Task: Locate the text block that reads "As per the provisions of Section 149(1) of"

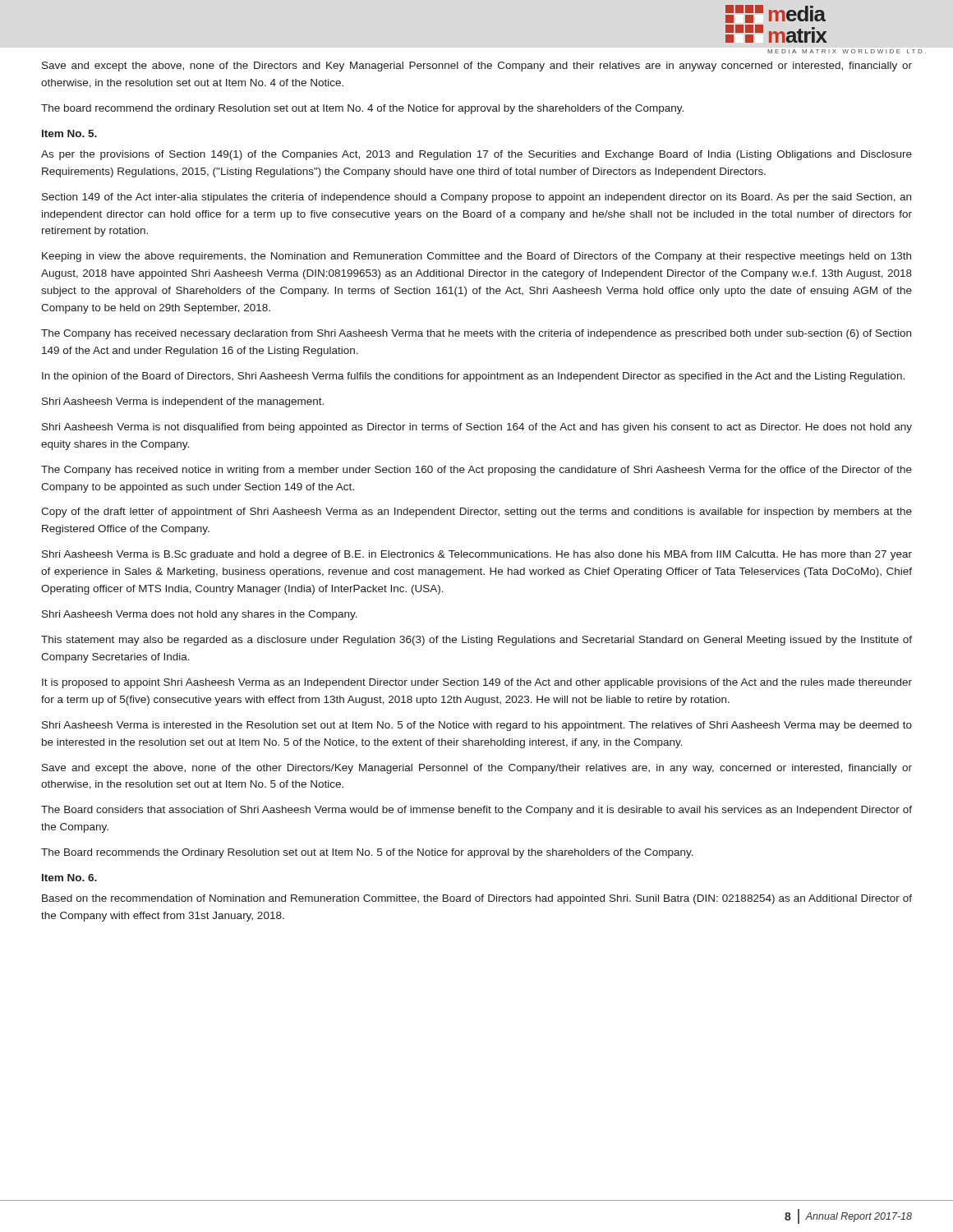Action: tap(476, 162)
